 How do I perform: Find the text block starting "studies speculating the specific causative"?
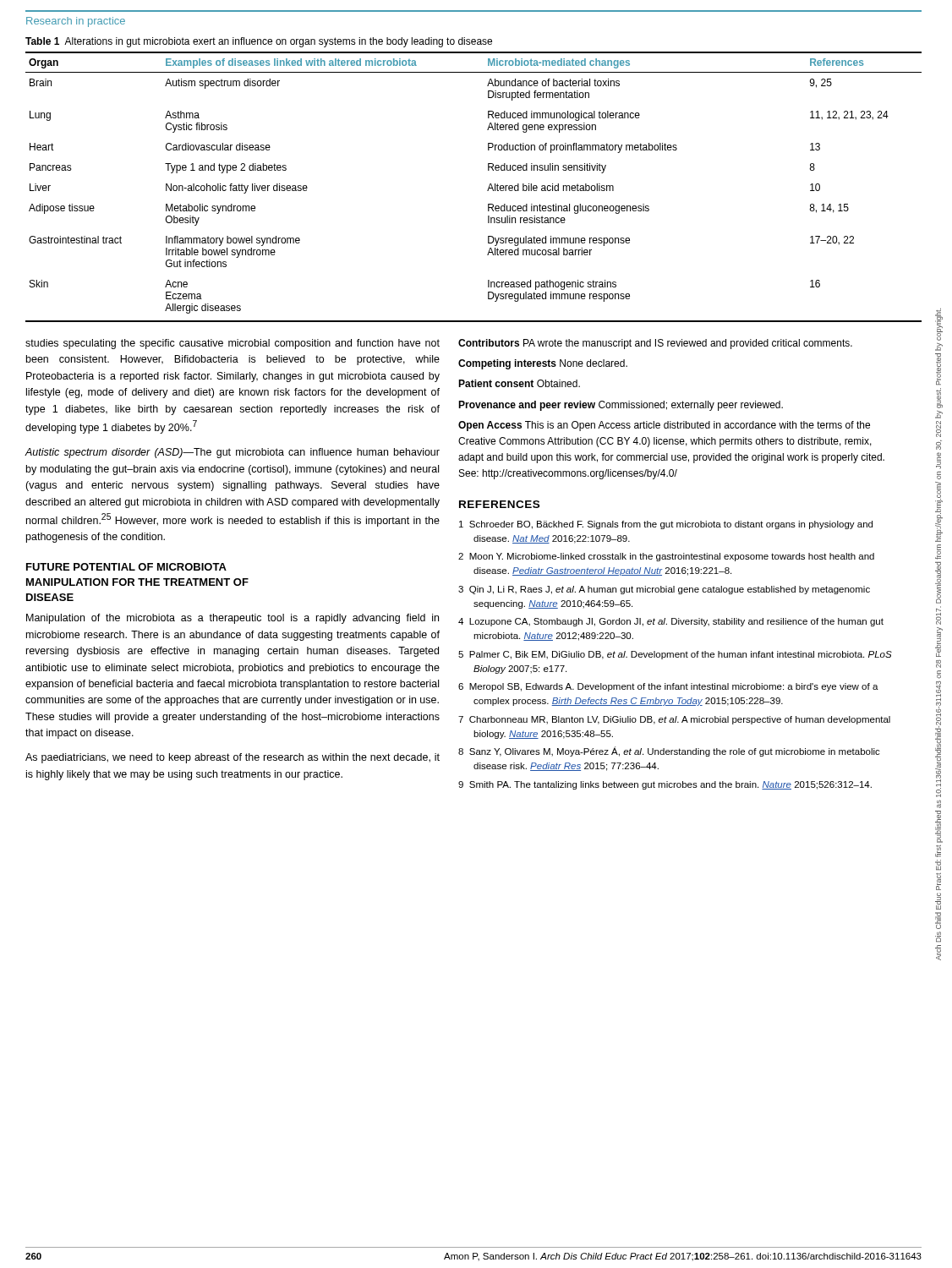pyautogui.click(x=232, y=385)
